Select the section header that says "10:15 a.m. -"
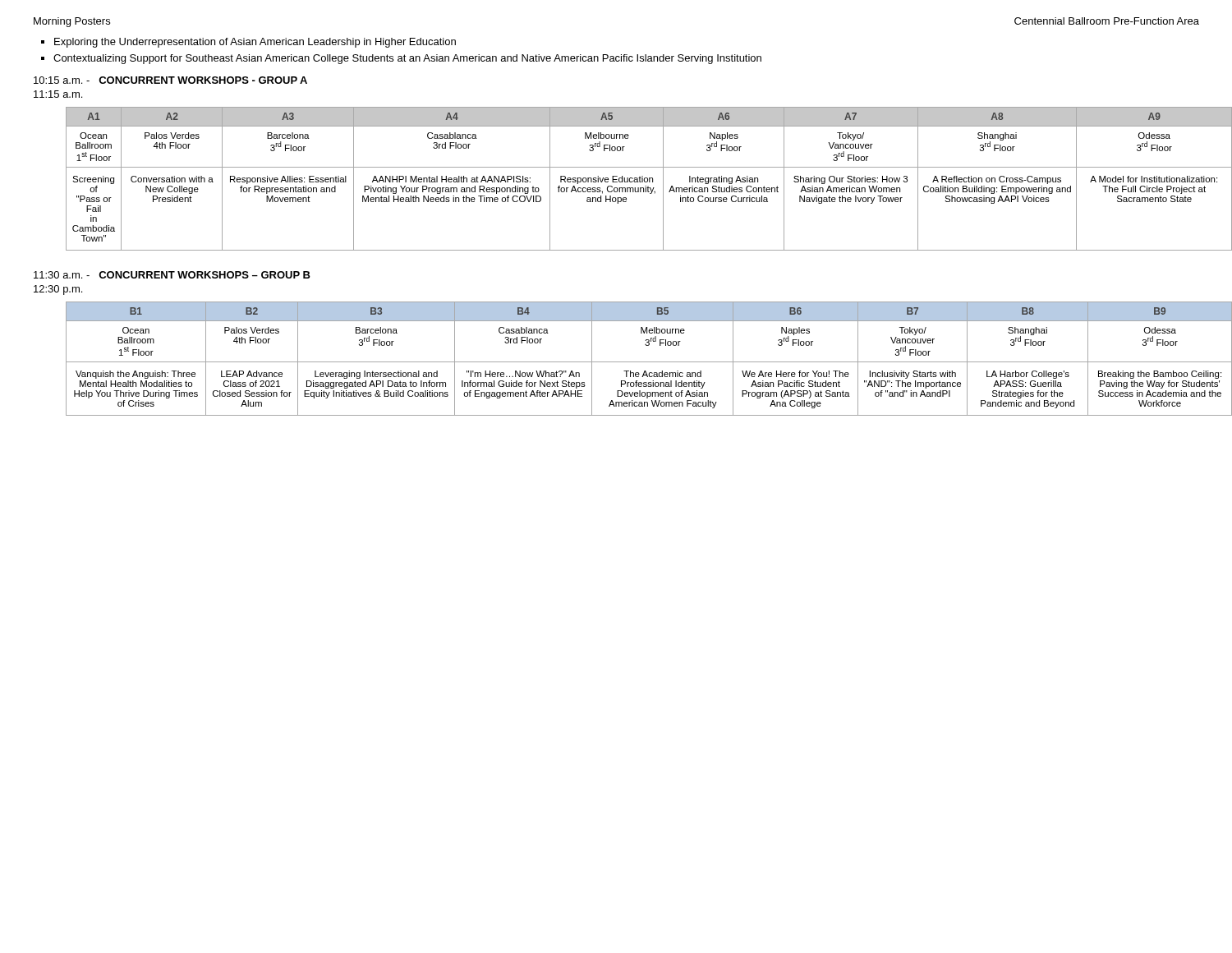The height and width of the screenshot is (953, 1232). coord(170,80)
